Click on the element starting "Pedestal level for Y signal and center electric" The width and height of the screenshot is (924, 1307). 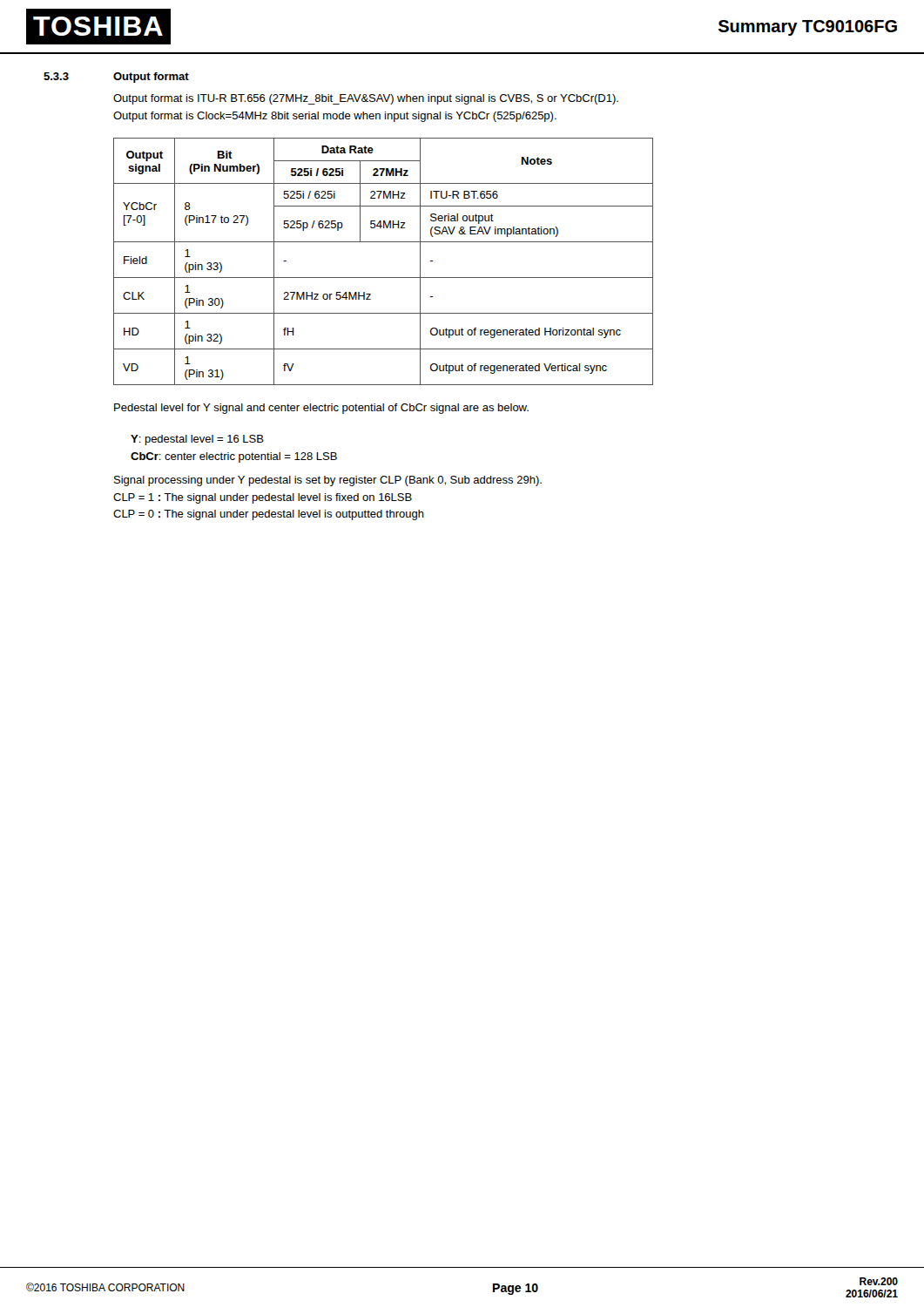click(321, 407)
